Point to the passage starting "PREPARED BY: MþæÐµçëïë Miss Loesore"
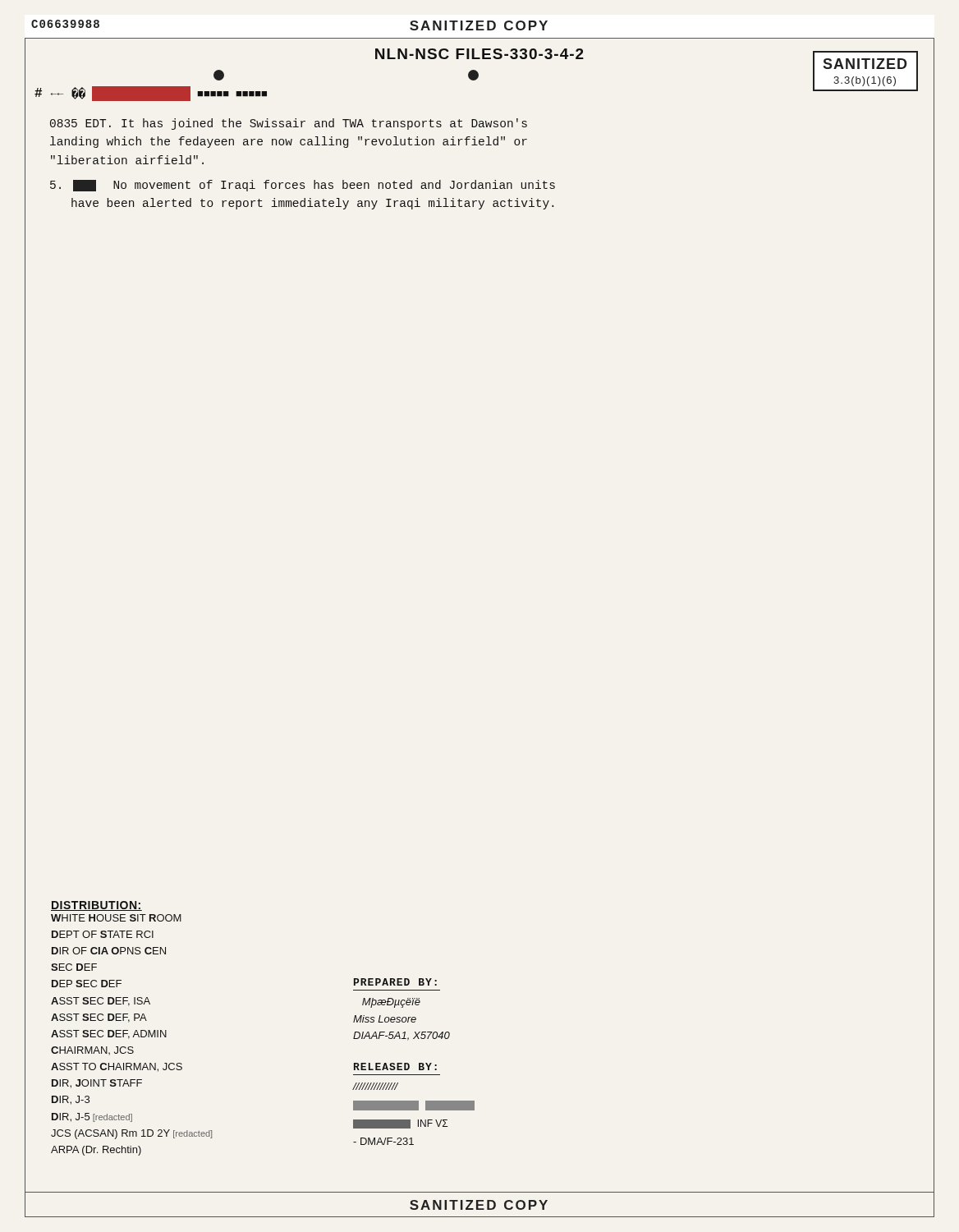Image resolution: width=959 pixels, height=1232 pixels. tap(395, 982)
